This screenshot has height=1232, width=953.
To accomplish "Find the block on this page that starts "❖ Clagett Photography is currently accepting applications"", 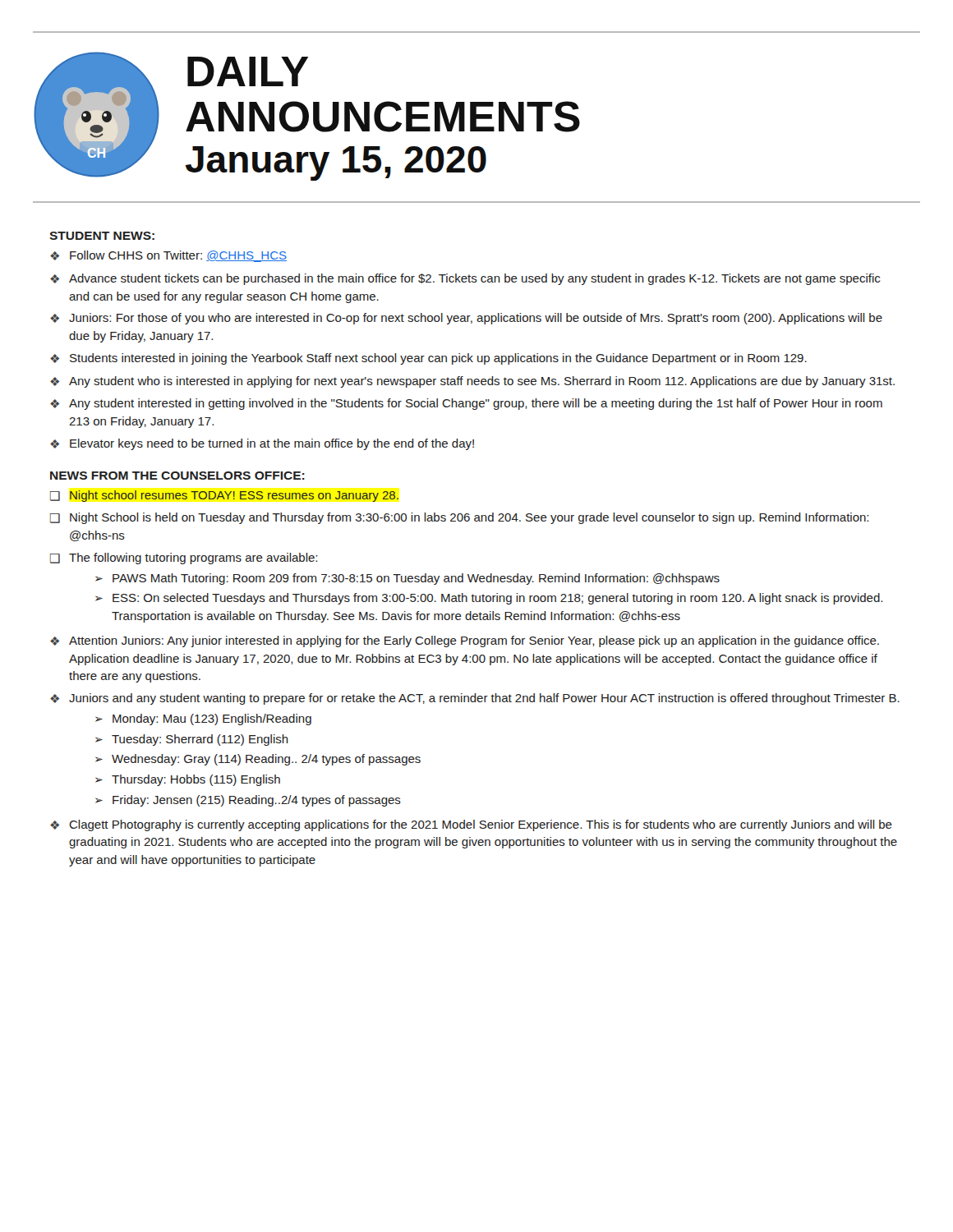I will 476,842.
